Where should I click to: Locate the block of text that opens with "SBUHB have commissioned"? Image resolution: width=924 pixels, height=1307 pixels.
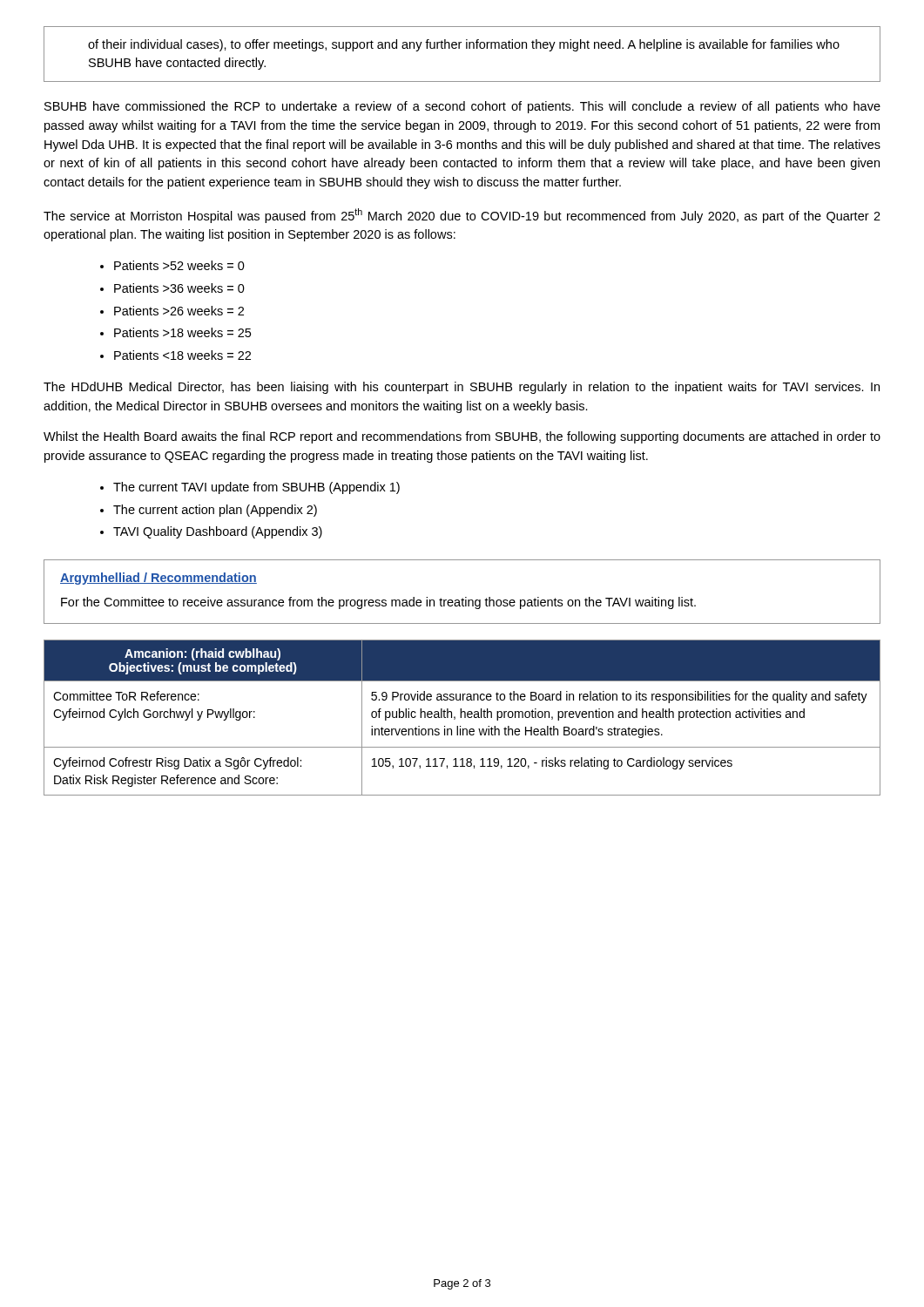click(462, 144)
